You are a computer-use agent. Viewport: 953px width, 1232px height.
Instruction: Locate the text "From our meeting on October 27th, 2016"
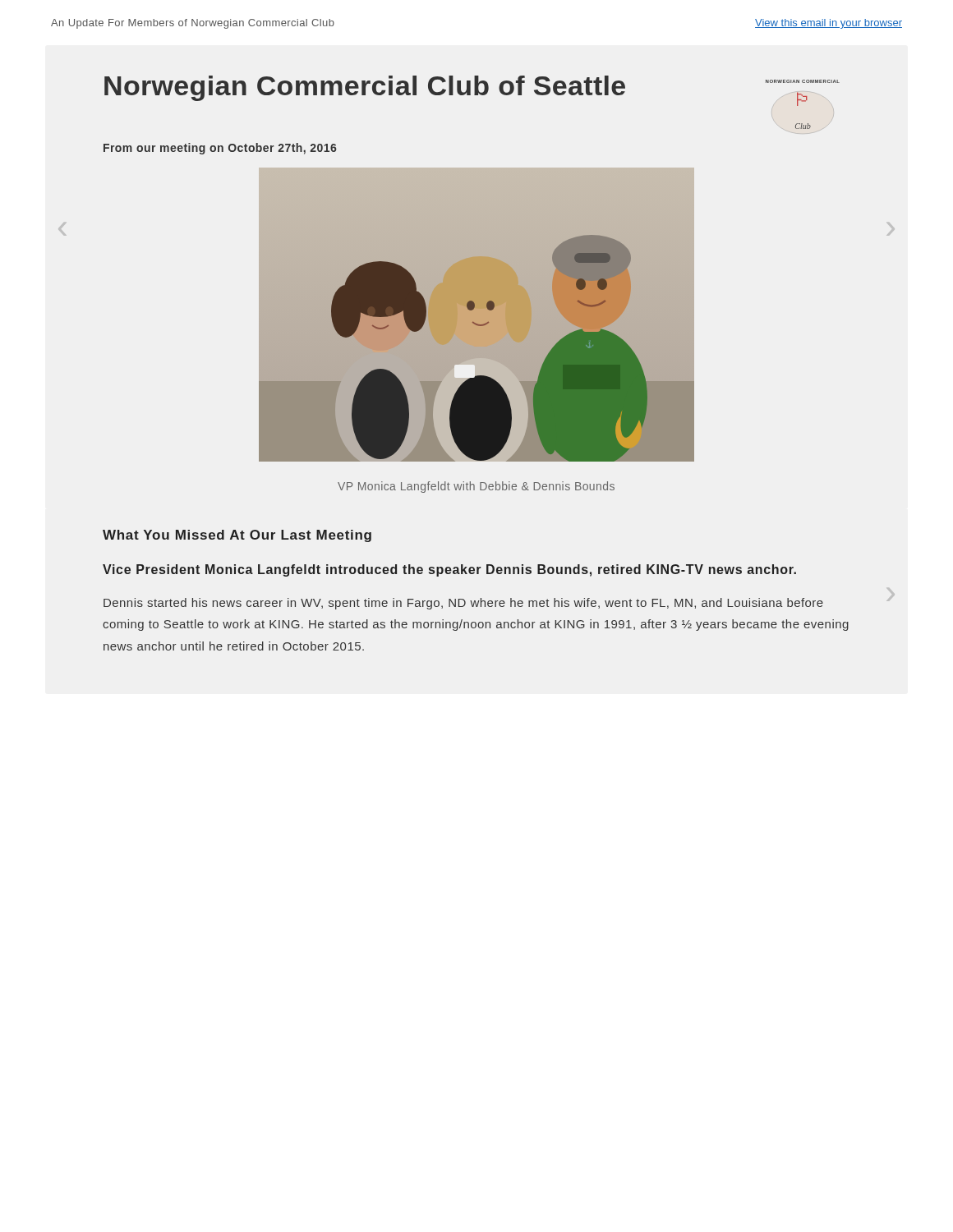220,148
